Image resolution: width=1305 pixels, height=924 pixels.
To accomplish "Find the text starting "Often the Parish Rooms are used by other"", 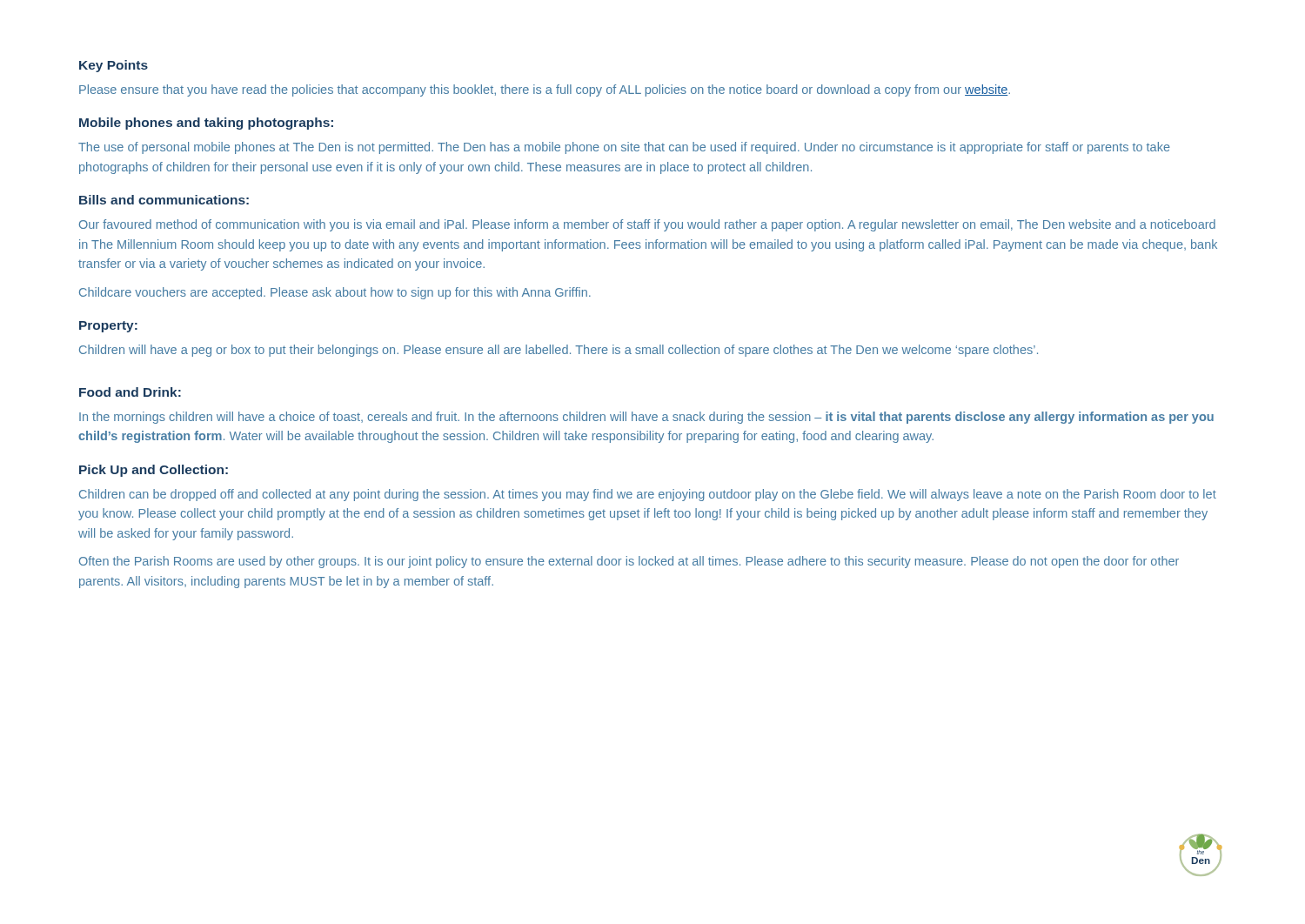I will click(629, 571).
